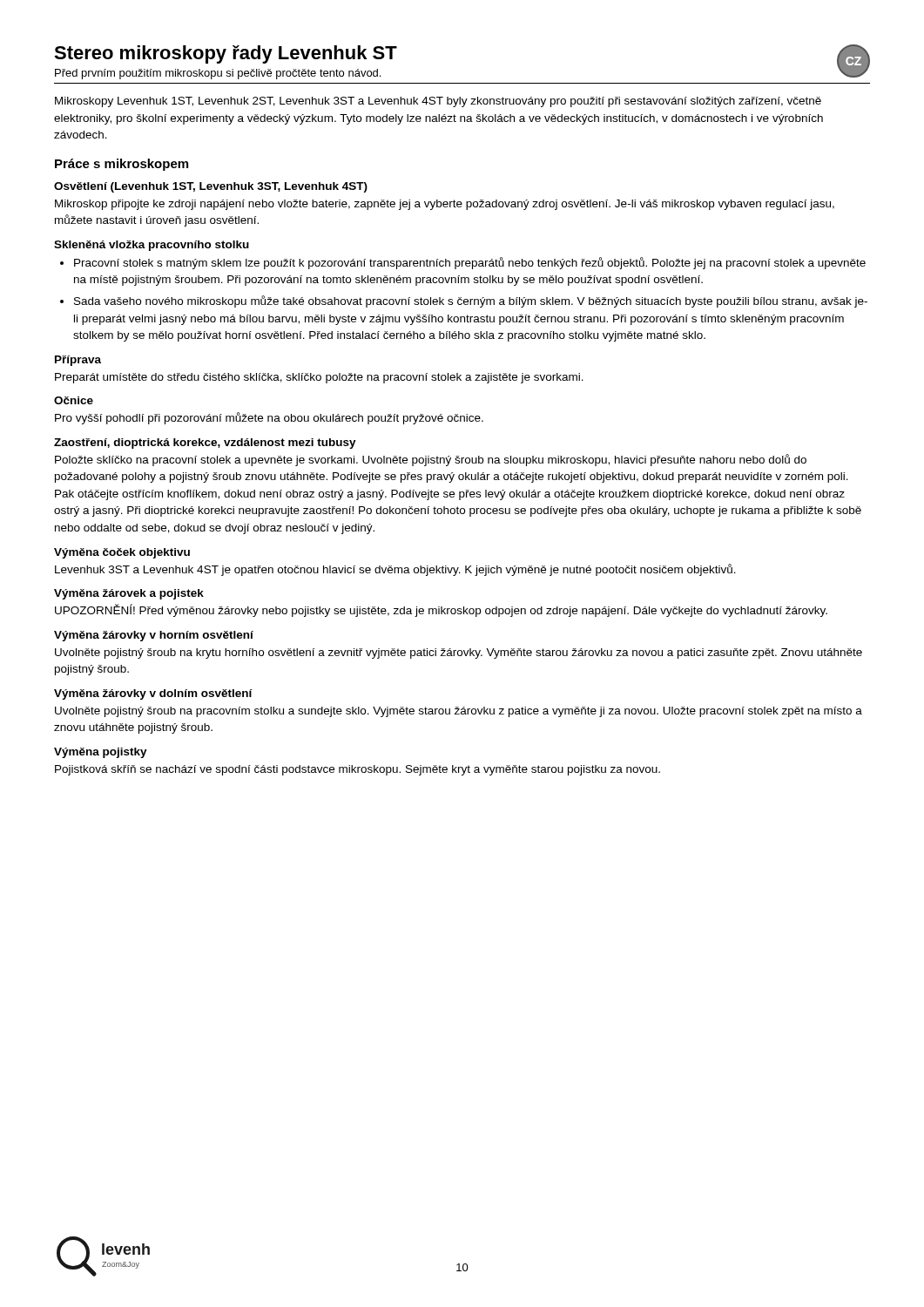
Task: Select the text starting "Stereo mikroskopy řady Levenhuk ST Před prvním použitím"
Action: pos(462,63)
